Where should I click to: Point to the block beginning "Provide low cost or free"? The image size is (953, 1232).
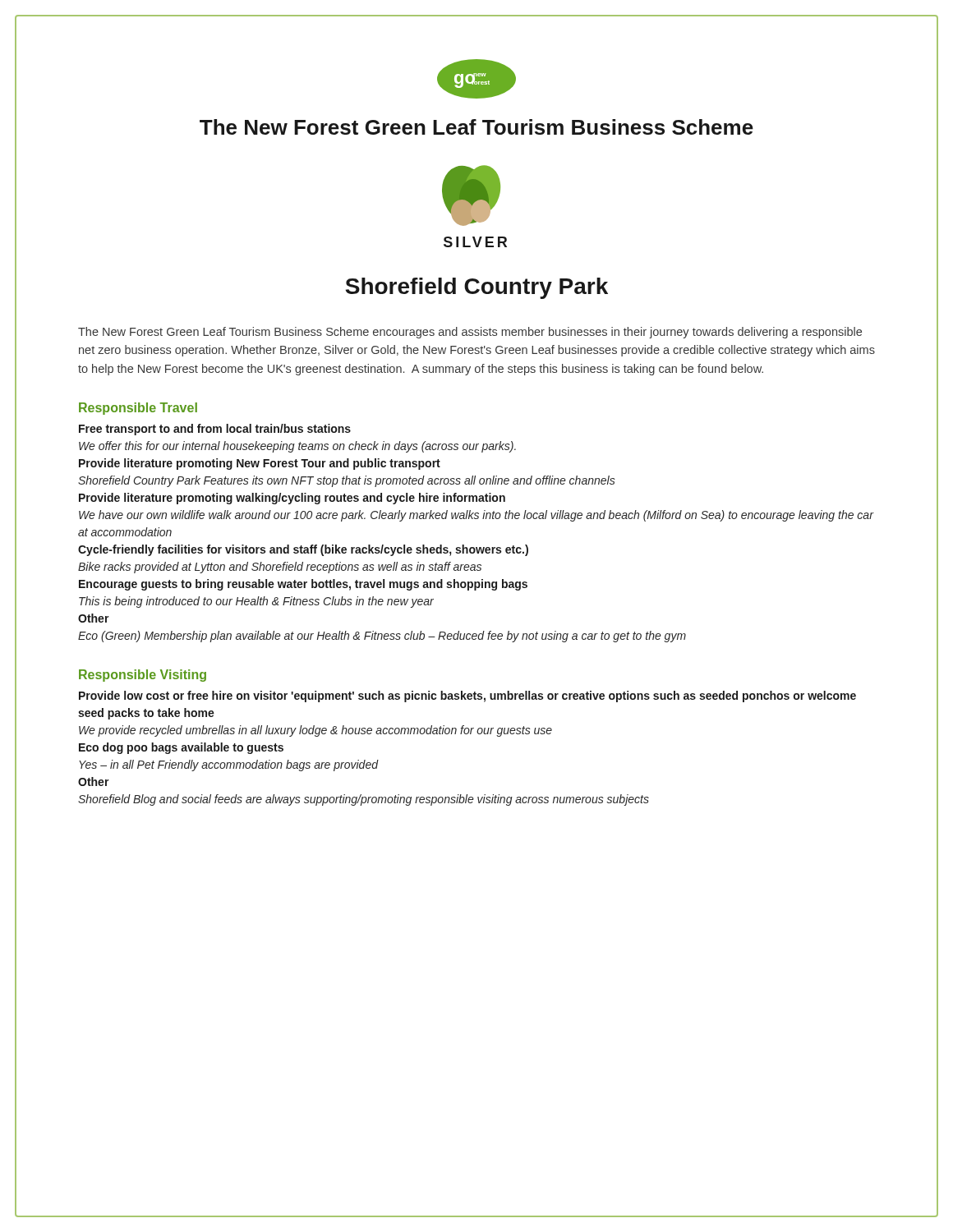pos(467,705)
